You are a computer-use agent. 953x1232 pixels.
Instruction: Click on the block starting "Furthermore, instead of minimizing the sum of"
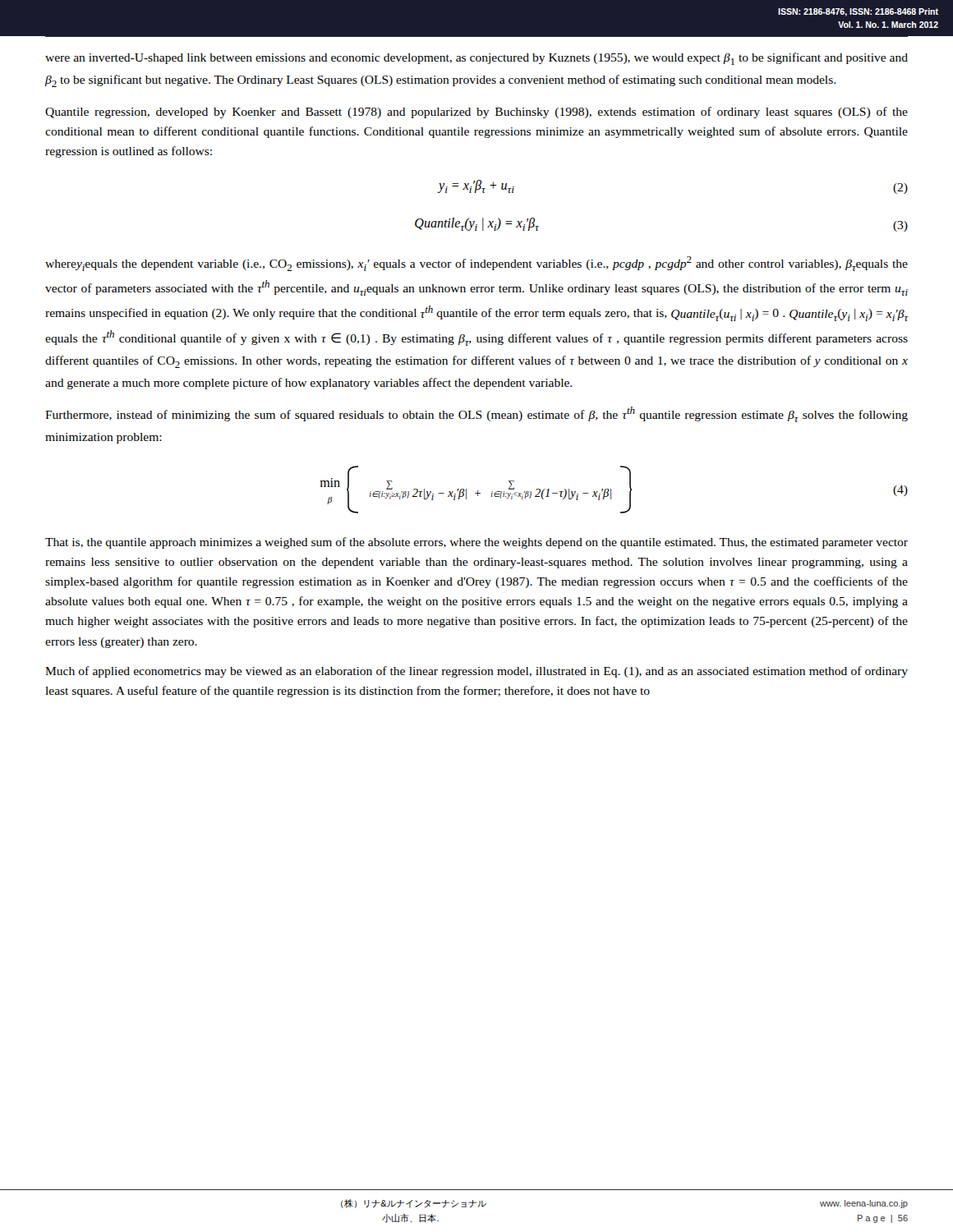(476, 425)
